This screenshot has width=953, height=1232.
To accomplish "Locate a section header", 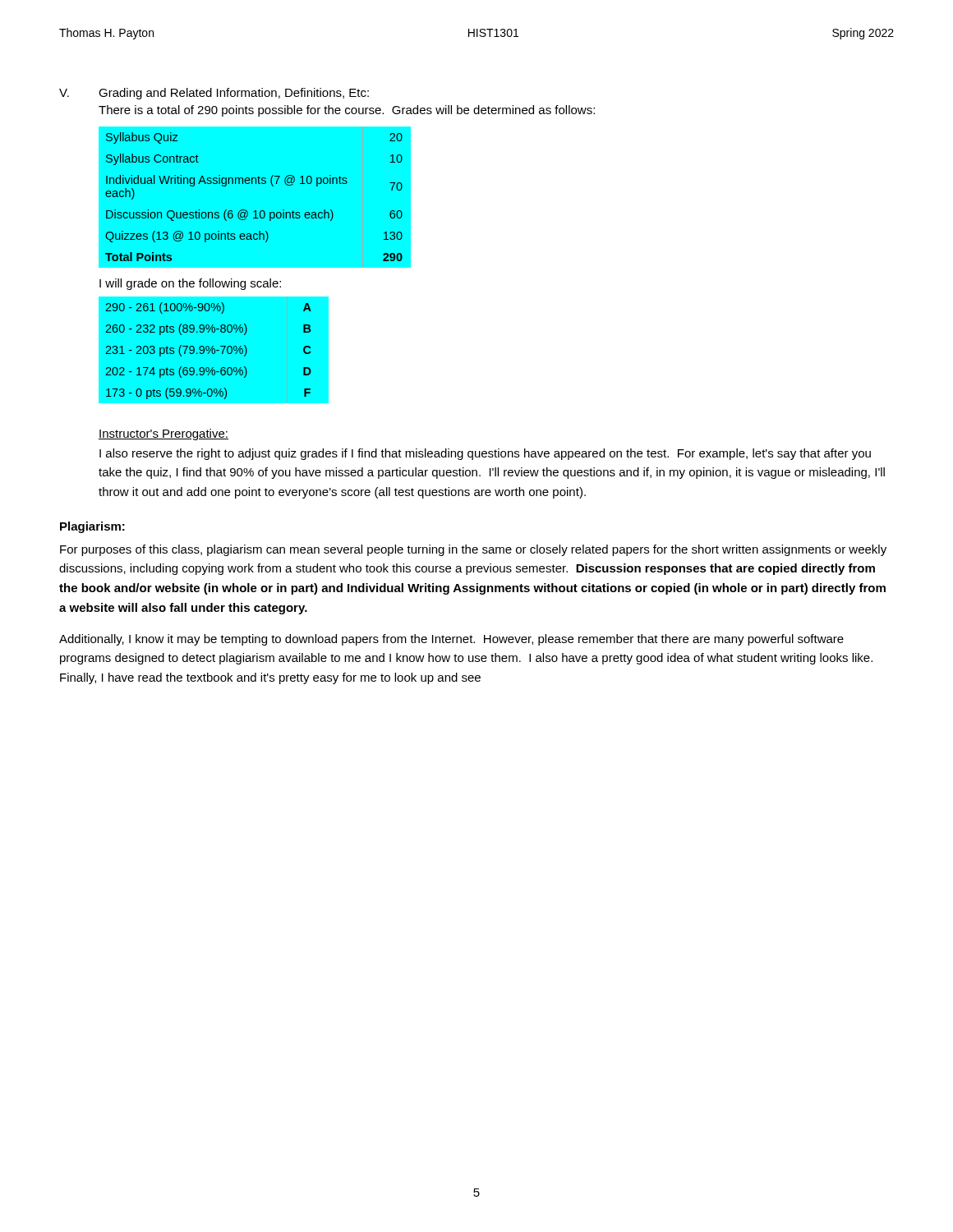I will pos(92,526).
